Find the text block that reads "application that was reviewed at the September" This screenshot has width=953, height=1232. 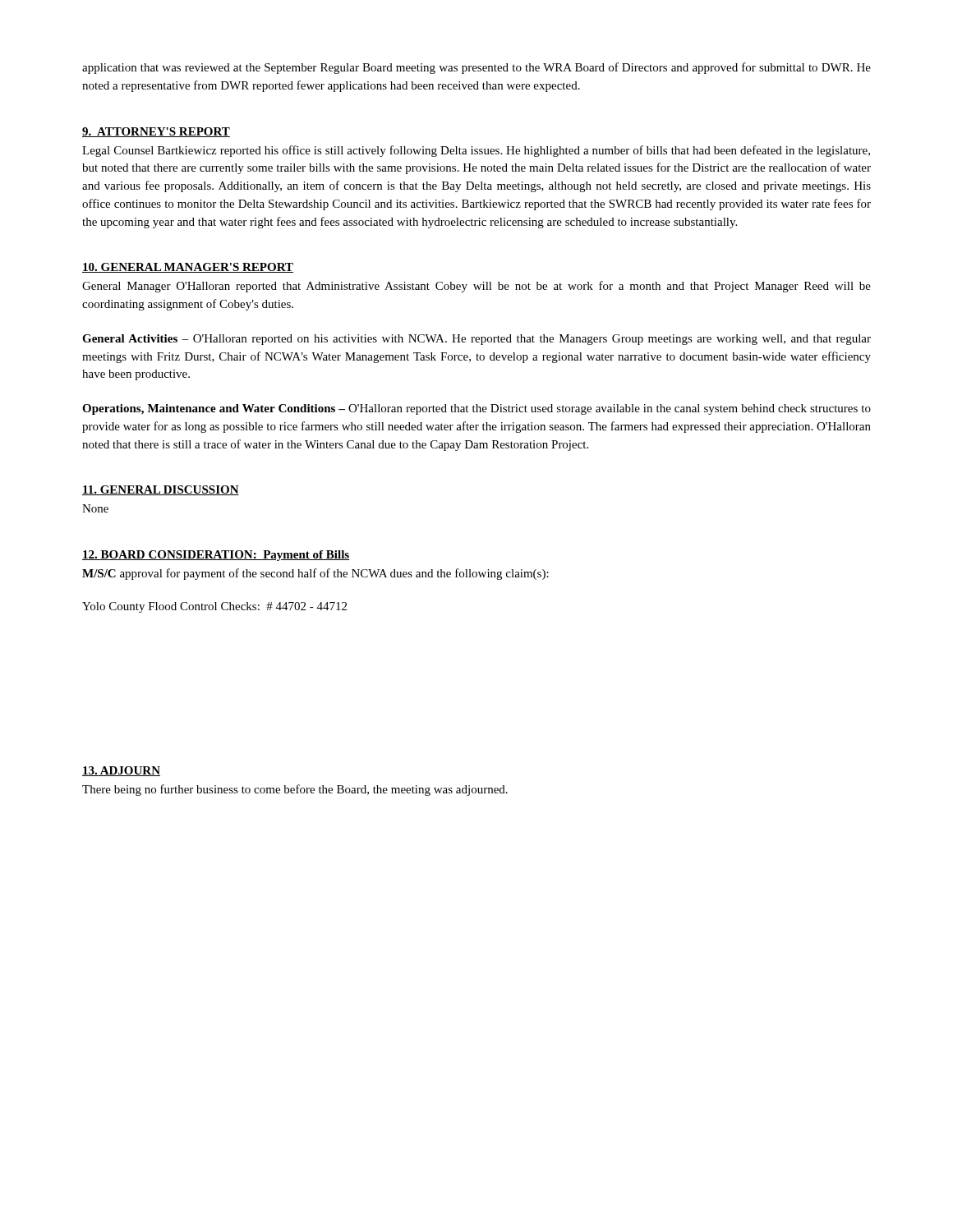[476, 76]
